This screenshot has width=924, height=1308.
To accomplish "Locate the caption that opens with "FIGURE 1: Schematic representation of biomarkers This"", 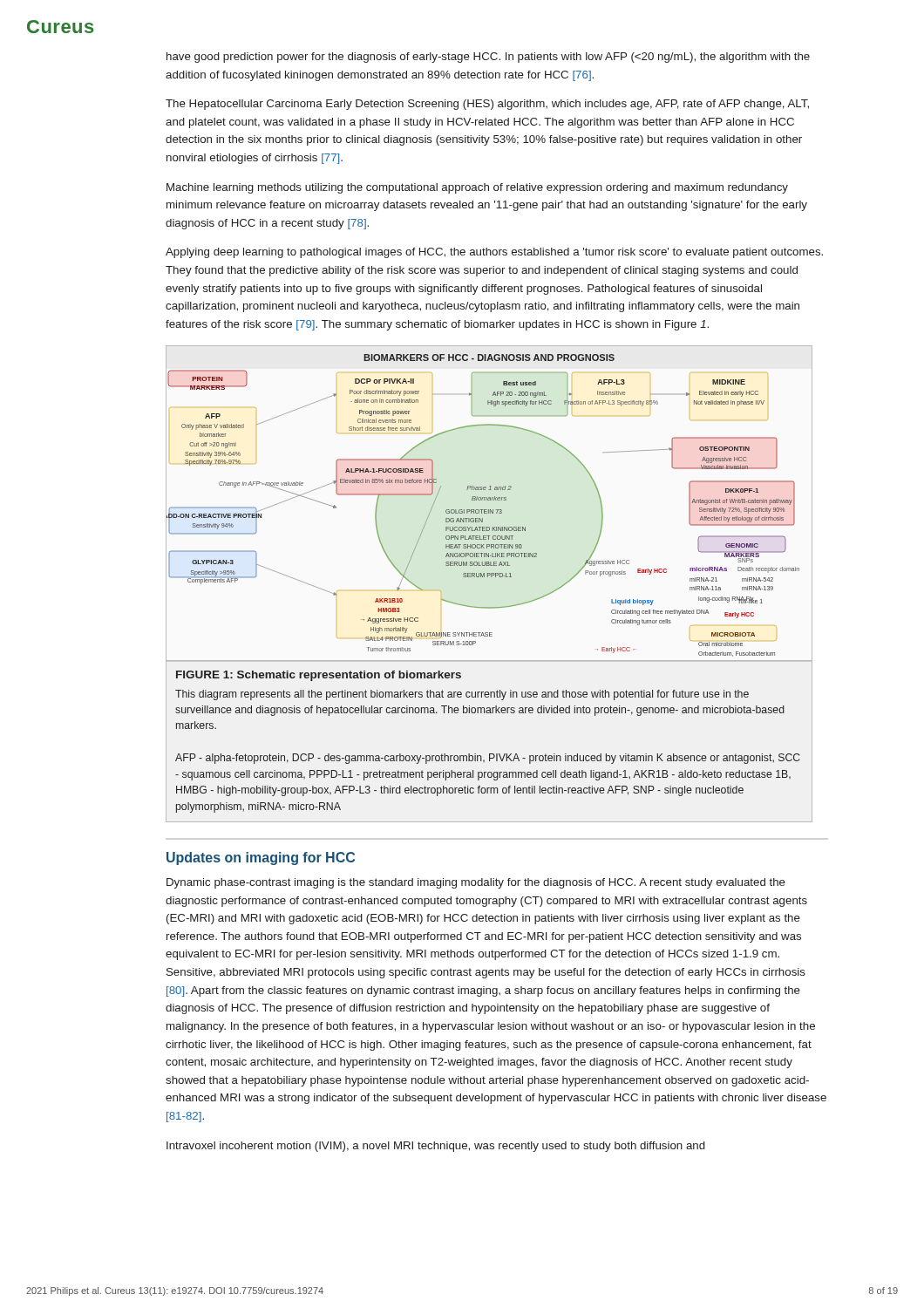I will coord(319,676).
